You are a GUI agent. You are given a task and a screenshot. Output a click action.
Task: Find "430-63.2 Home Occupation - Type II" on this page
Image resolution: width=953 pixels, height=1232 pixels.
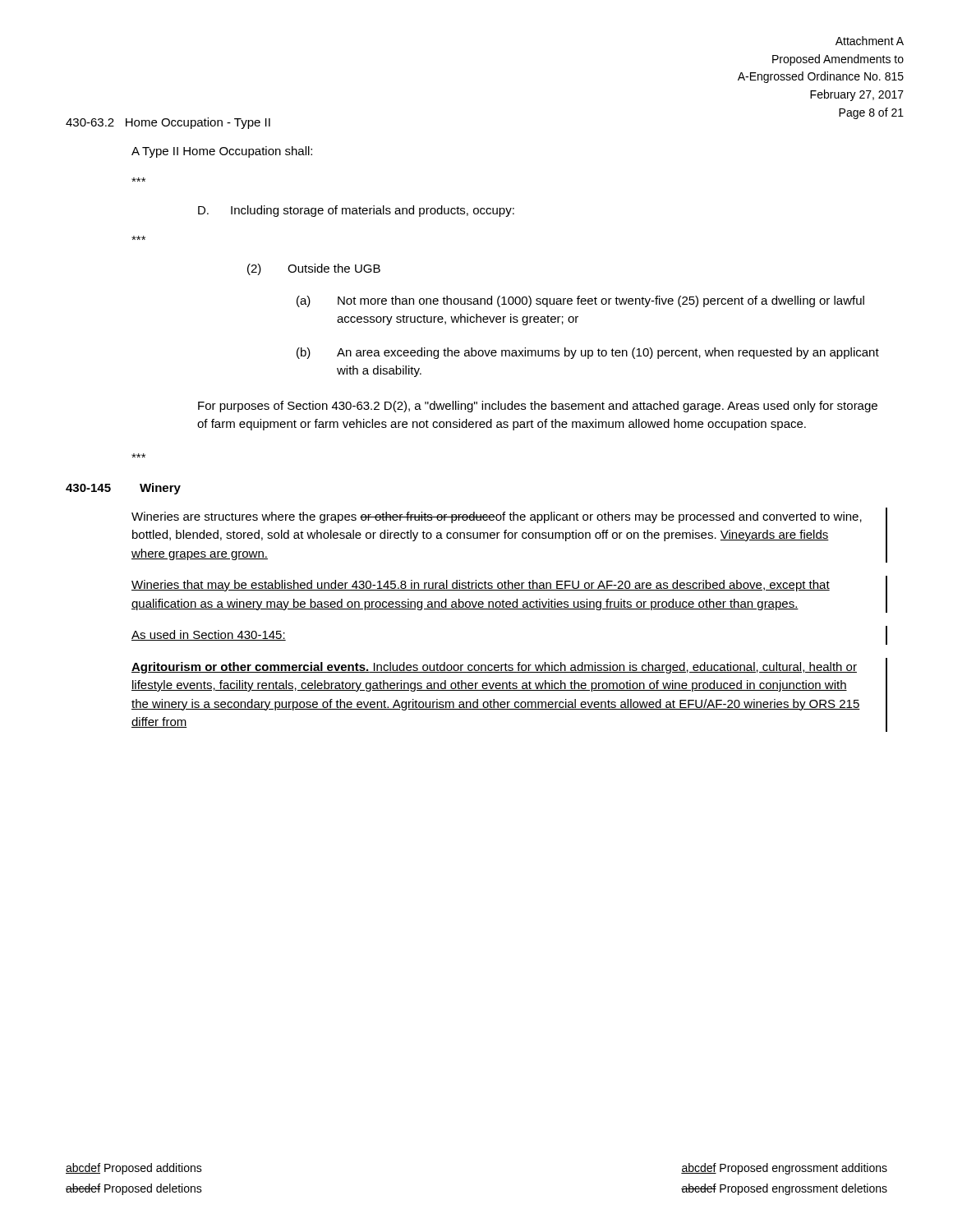(x=168, y=122)
